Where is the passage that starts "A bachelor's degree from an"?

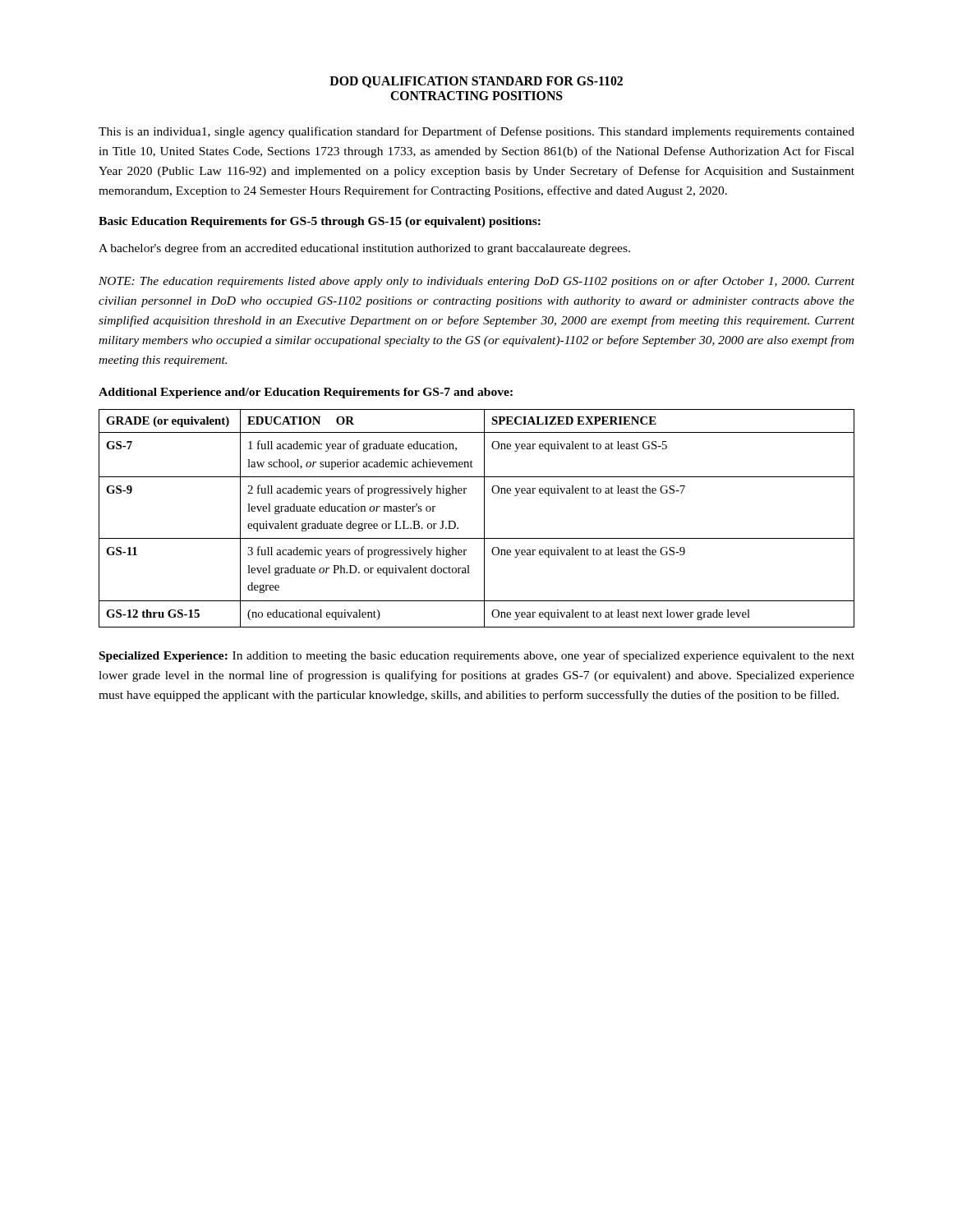coord(476,248)
